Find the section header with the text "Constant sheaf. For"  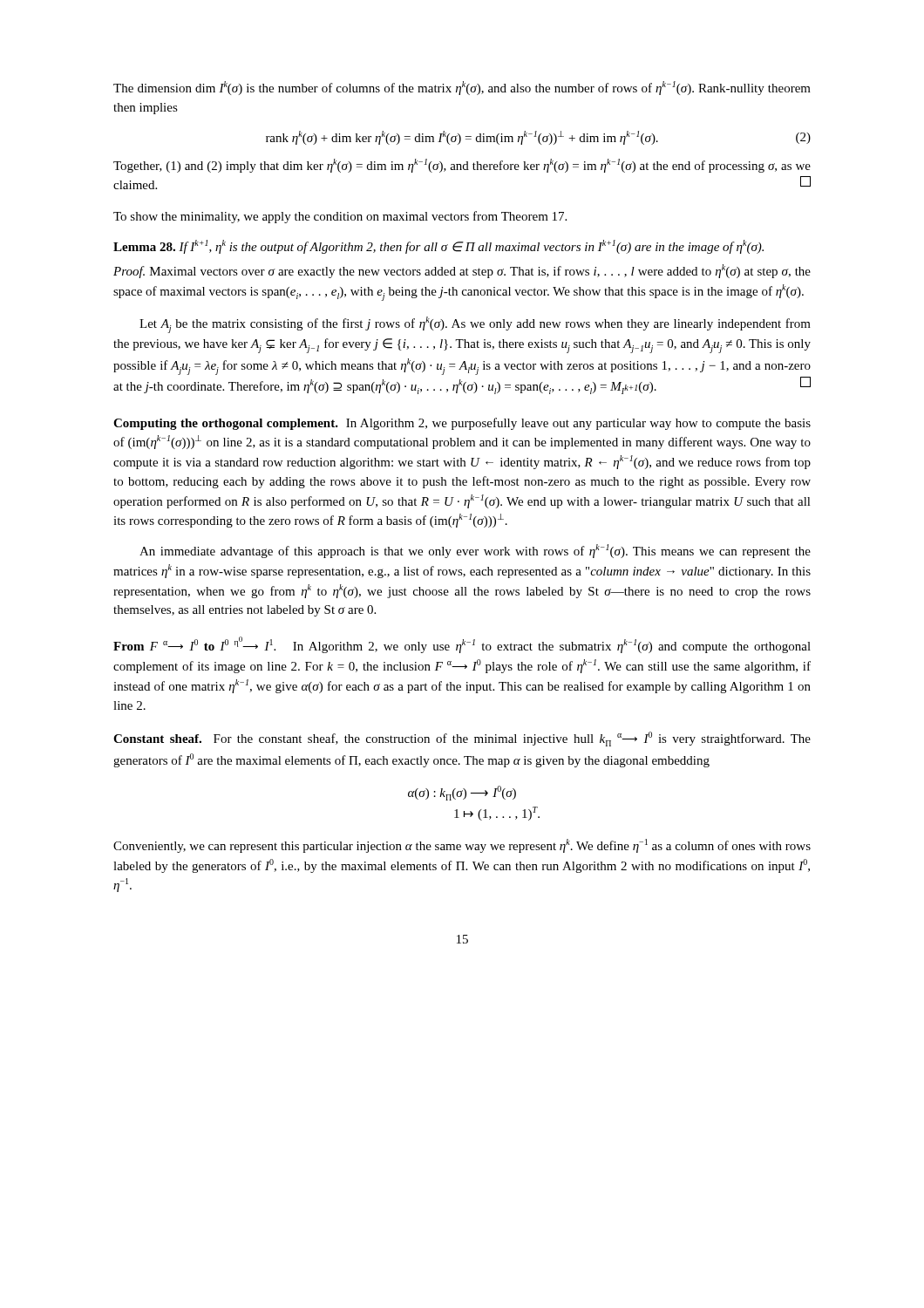click(462, 749)
